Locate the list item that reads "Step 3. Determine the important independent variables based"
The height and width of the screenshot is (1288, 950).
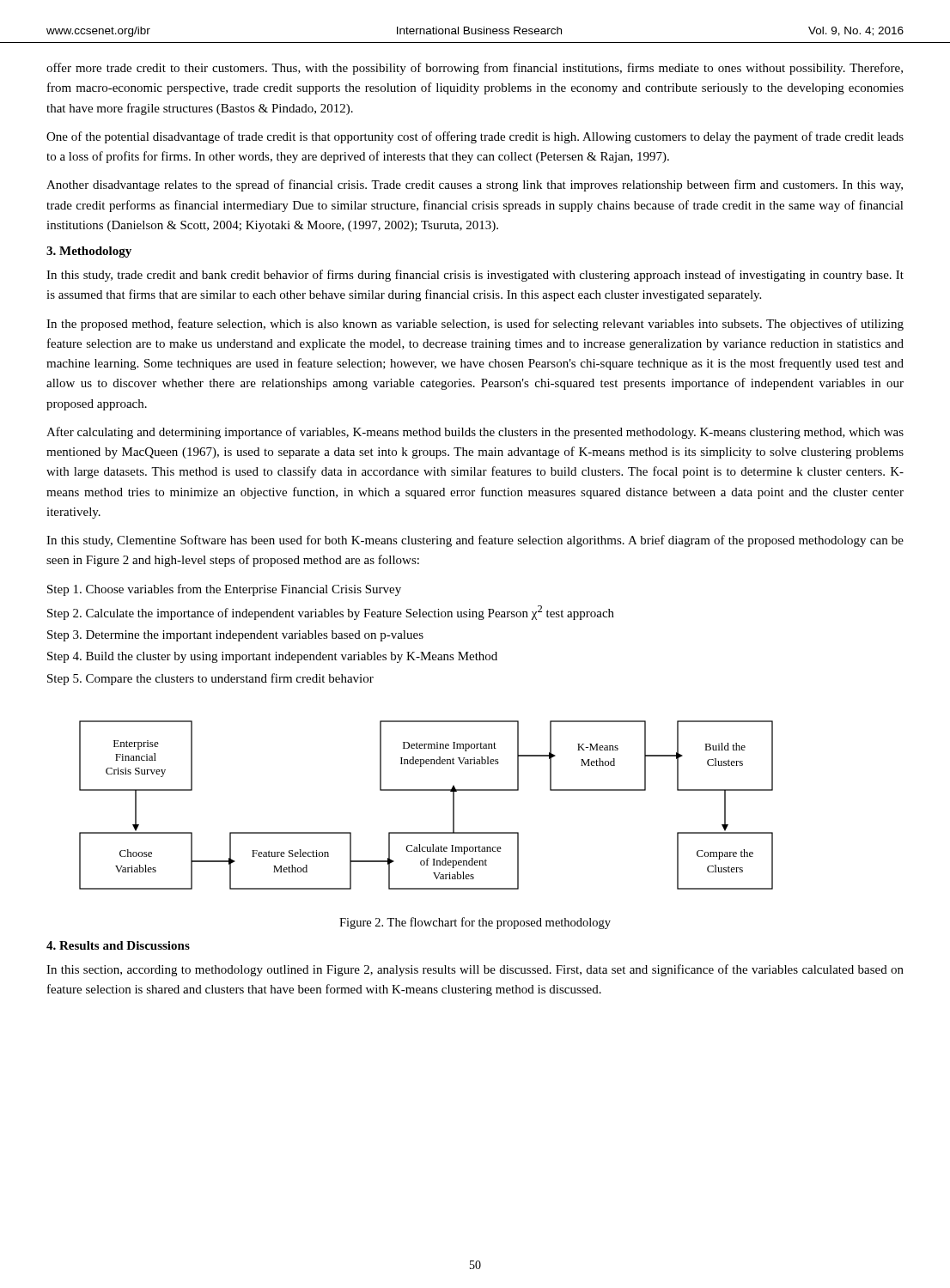tap(235, 635)
